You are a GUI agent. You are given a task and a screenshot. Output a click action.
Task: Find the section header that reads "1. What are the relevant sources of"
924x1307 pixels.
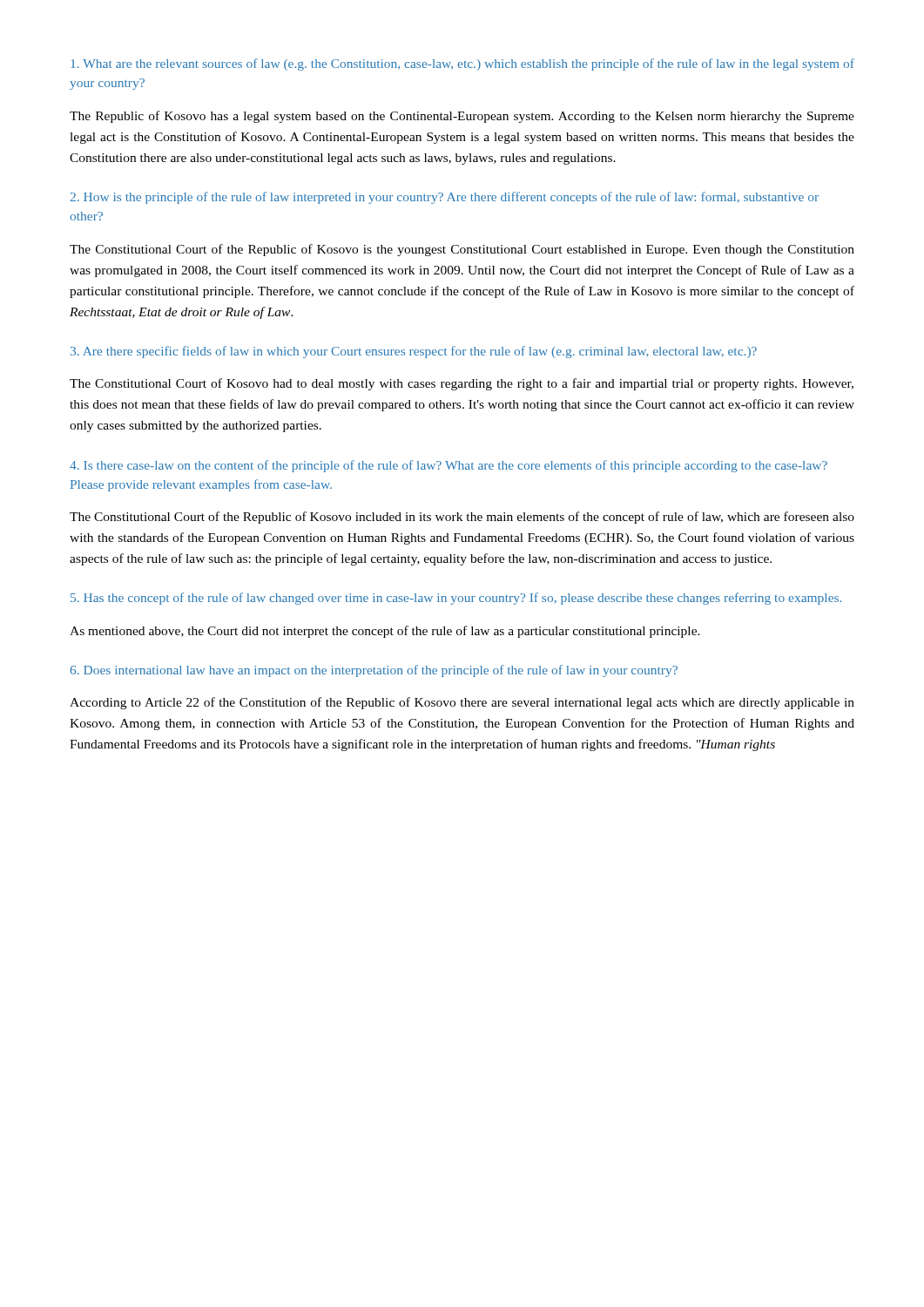tap(462, 74)
